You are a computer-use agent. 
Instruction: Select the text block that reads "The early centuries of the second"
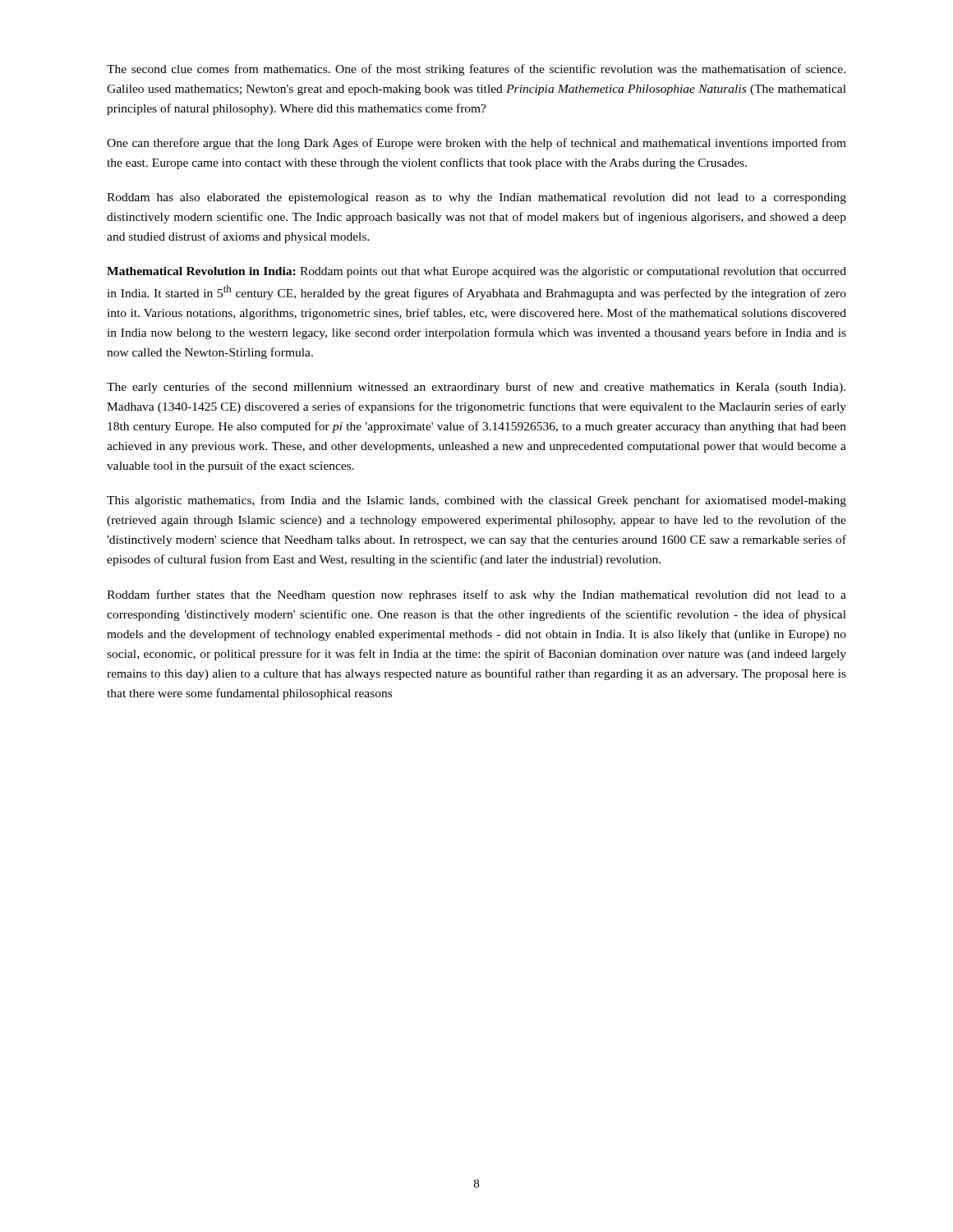point(476,426)
